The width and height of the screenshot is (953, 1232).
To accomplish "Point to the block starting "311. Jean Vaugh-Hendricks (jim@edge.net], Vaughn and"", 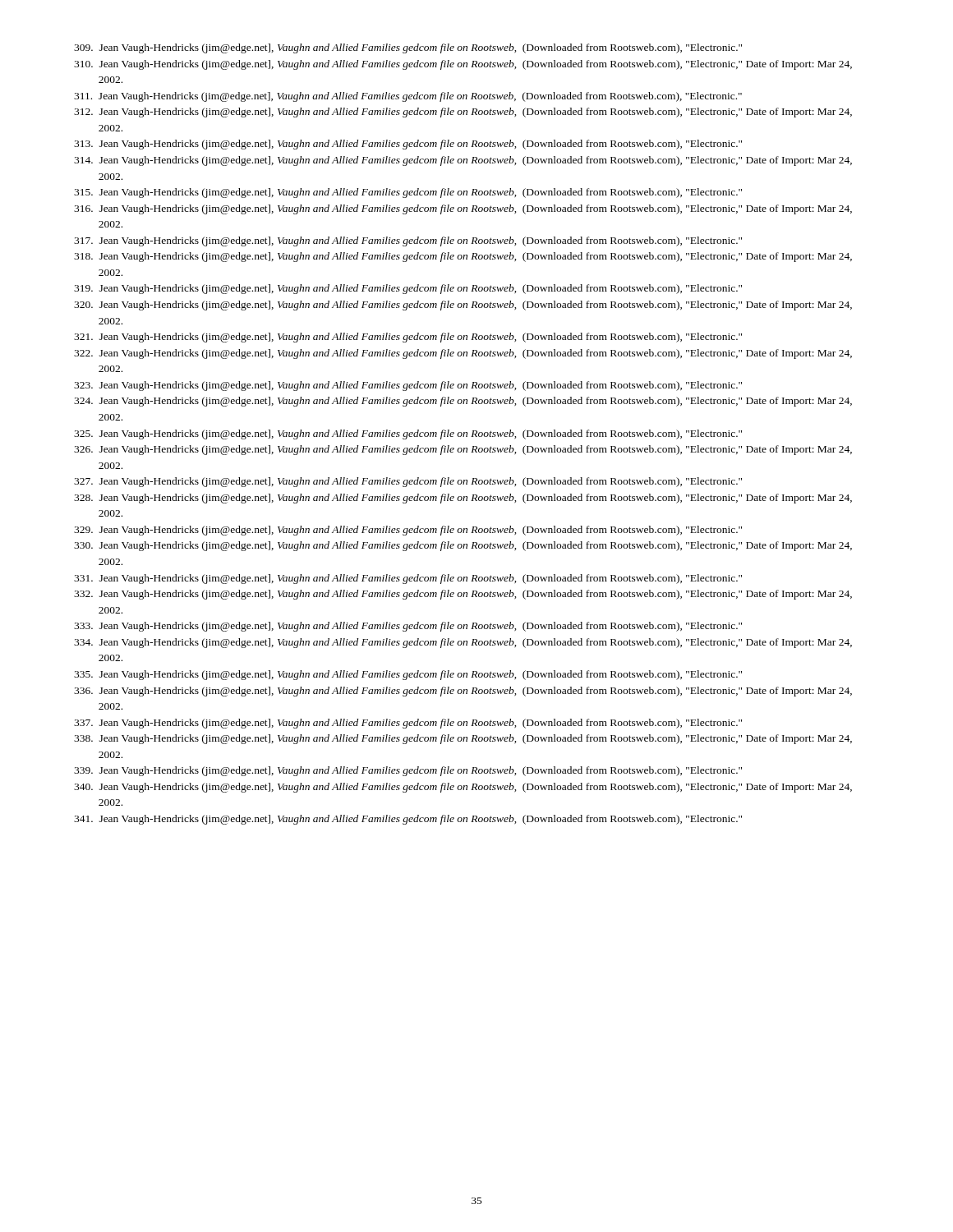I will click(408, 95).
